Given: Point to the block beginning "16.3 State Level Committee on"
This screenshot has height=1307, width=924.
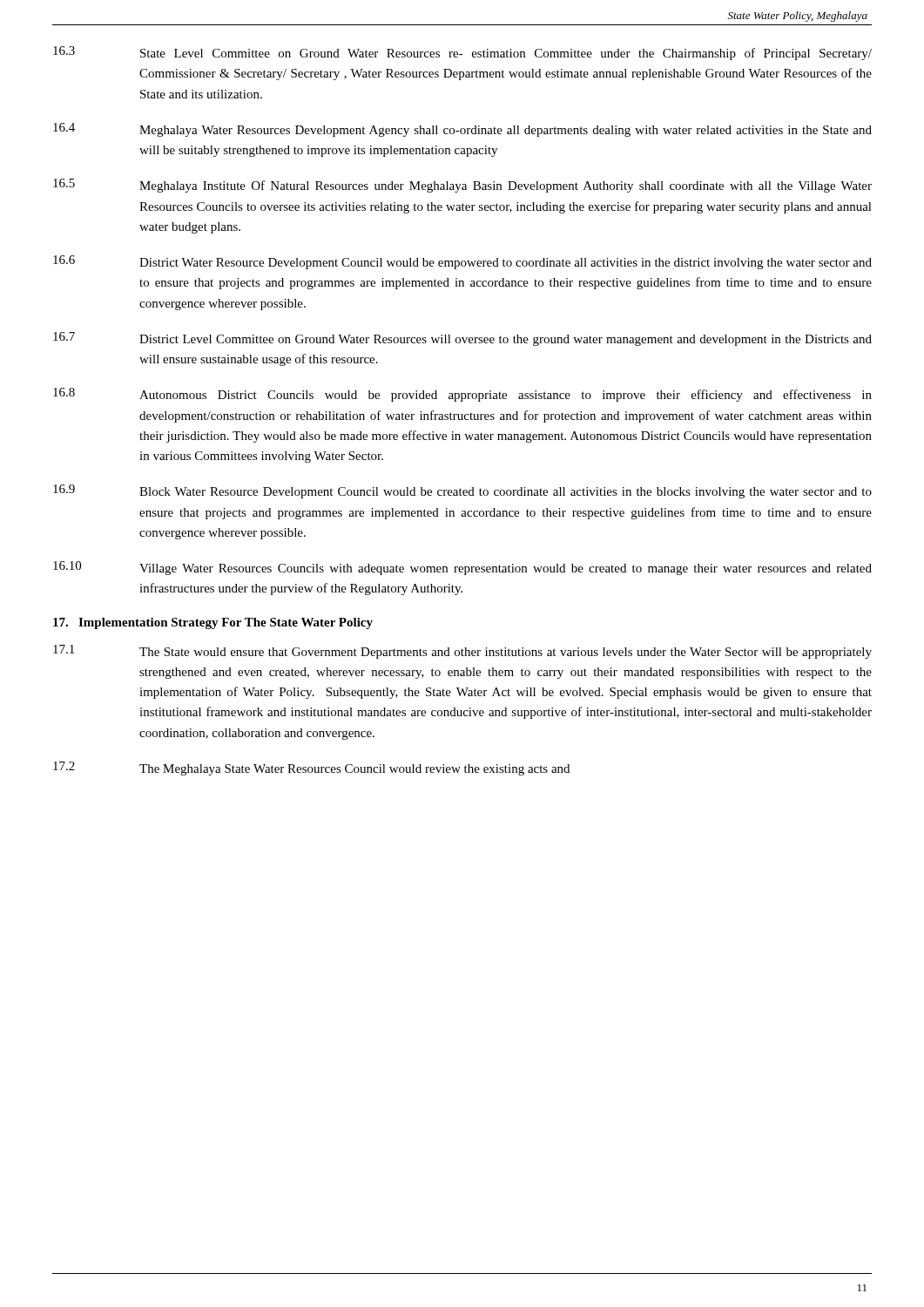Looking at the screenshot, I should pos(462,74).
